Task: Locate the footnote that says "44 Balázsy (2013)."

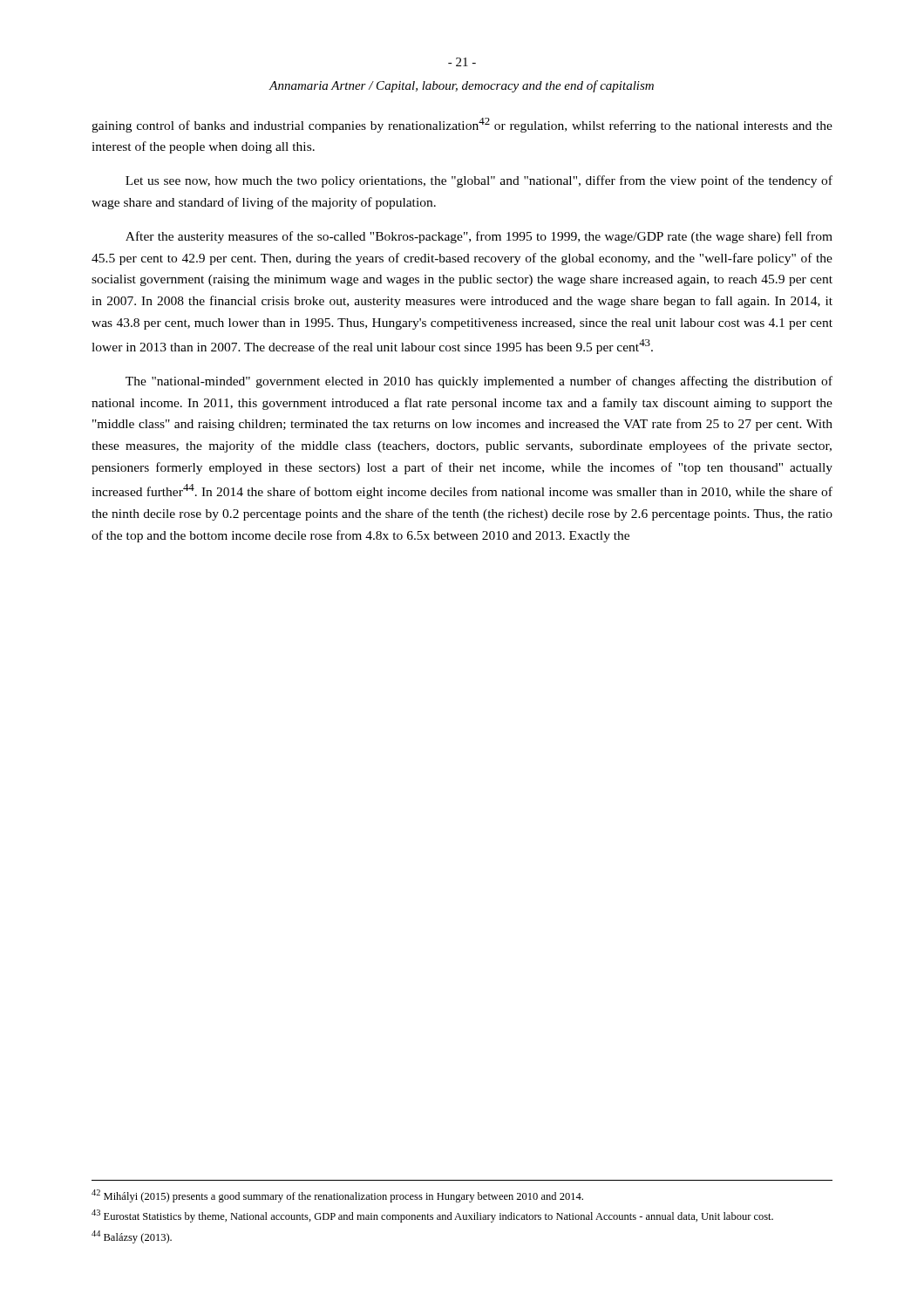Action: click(x=132, y=1237)
